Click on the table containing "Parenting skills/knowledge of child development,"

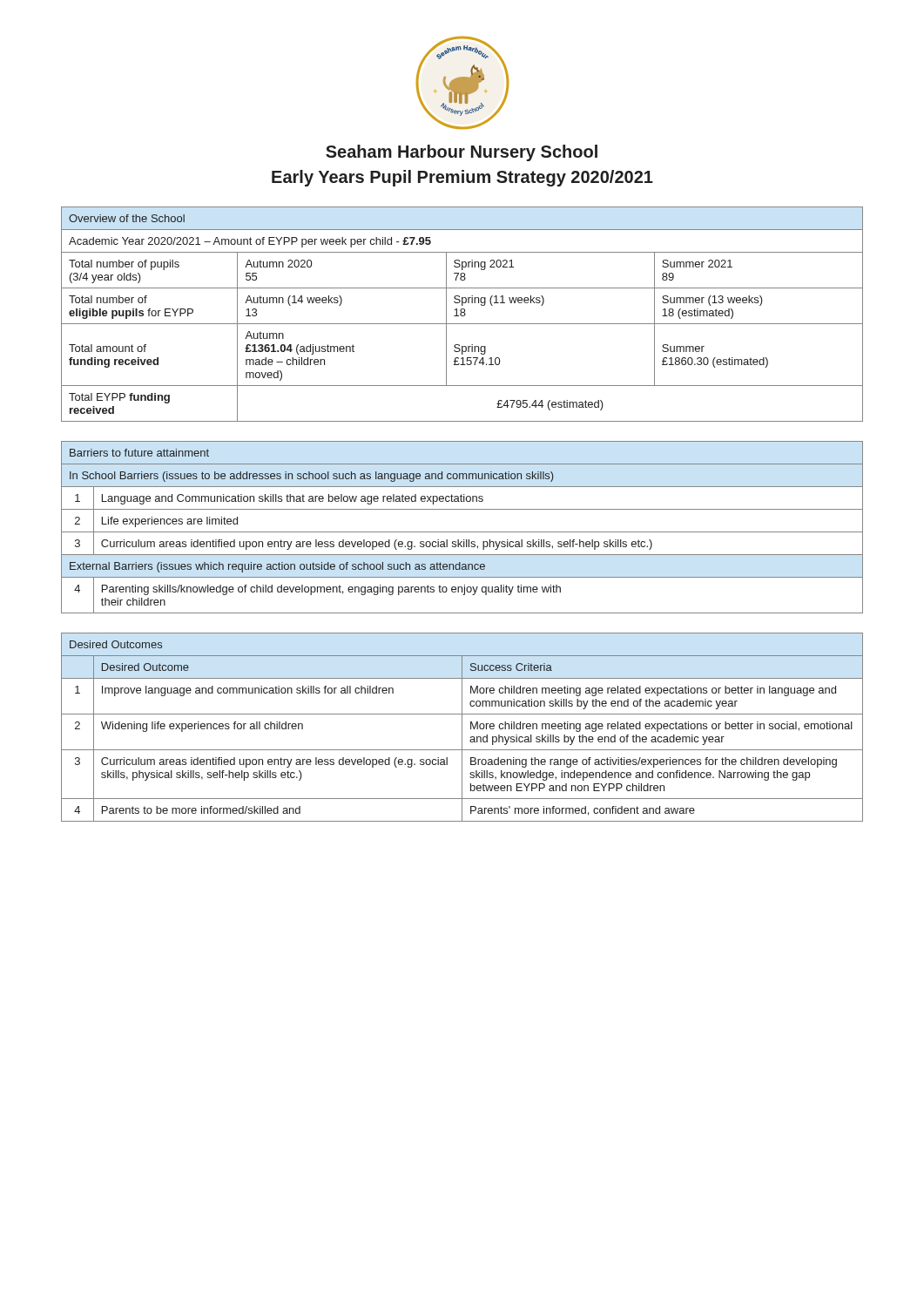pyautogui.click(x=462, y=527)
